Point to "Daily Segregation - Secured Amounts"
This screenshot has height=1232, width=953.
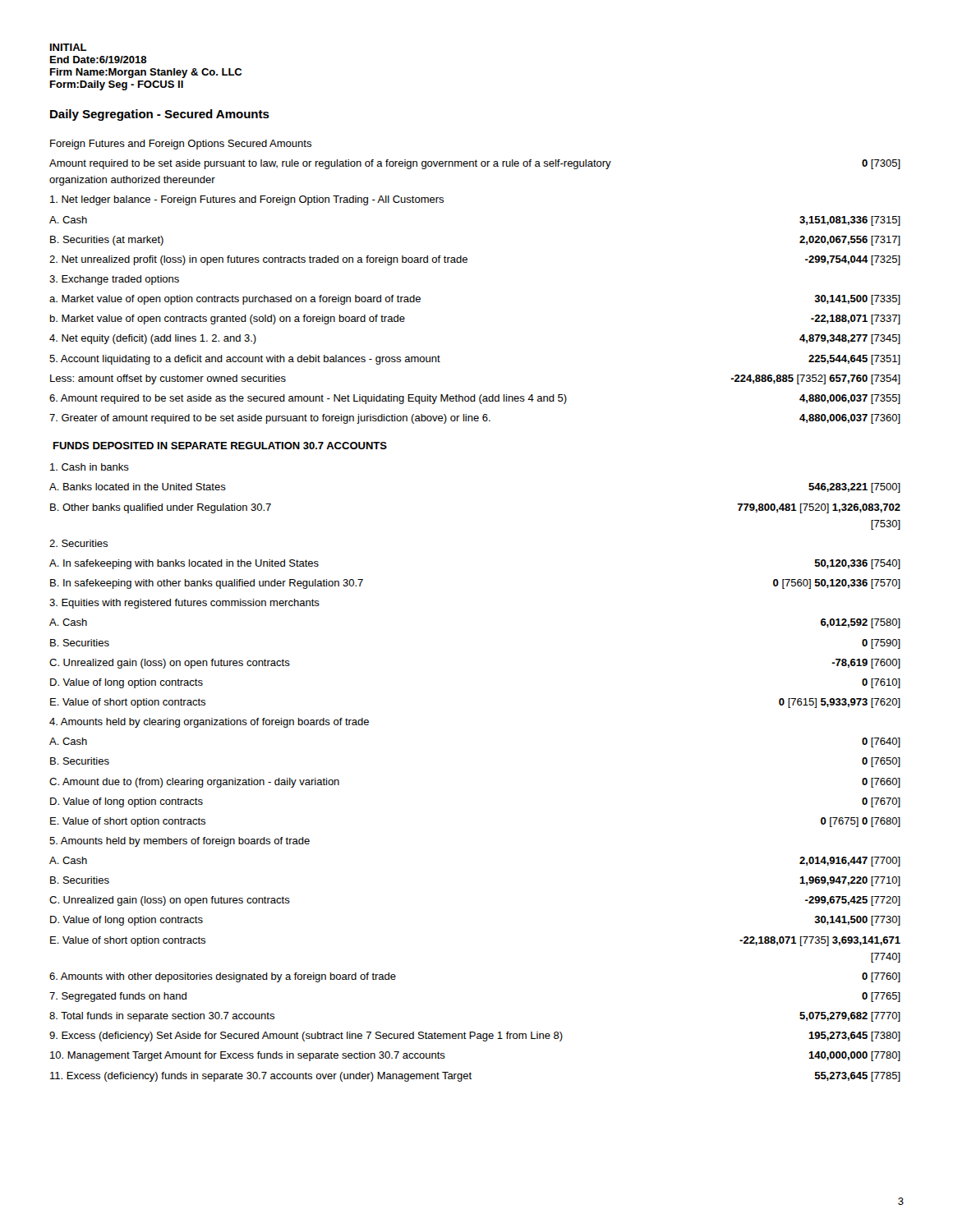coord(159,114)
